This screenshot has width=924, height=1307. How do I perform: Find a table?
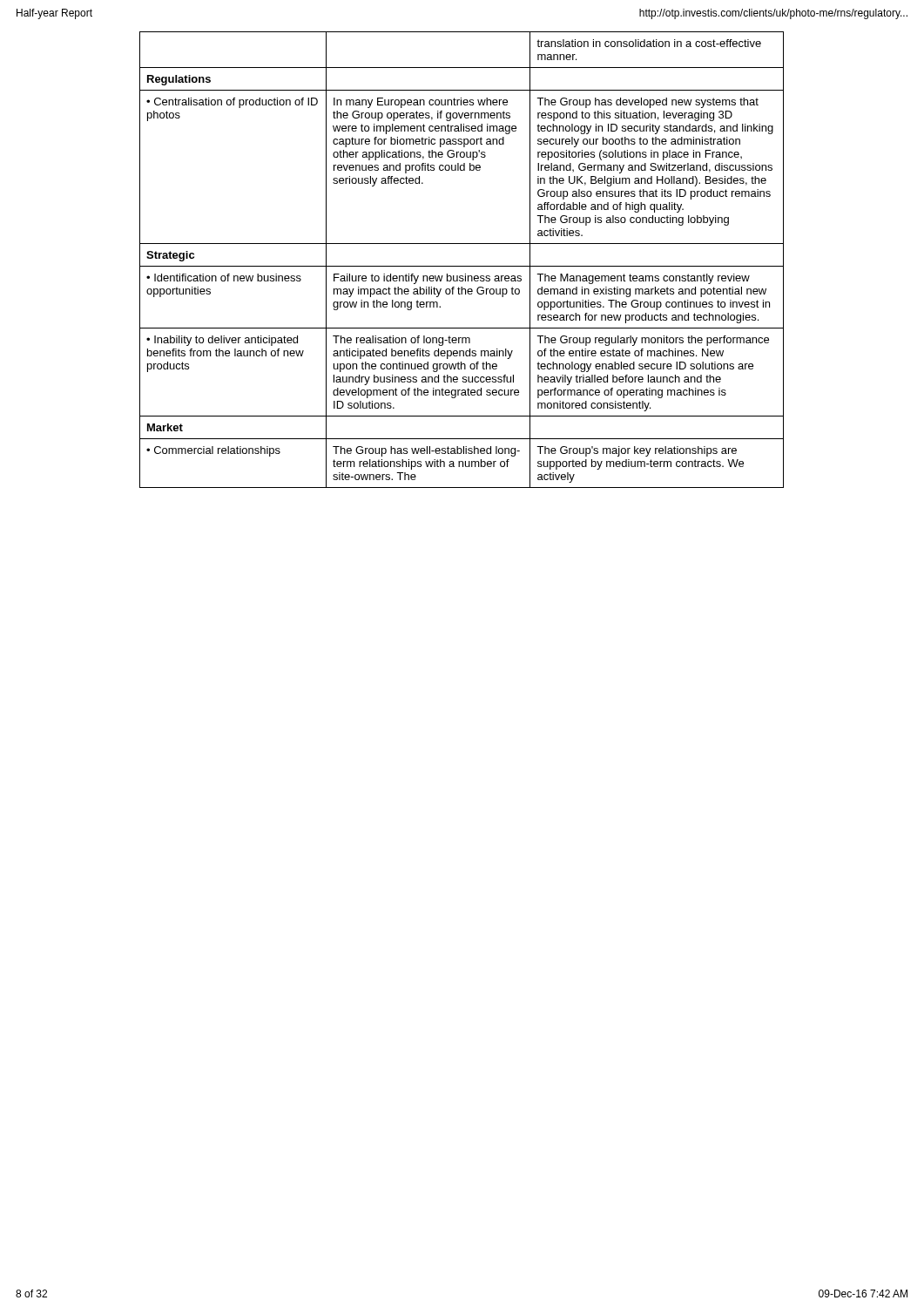coord(462,260)
